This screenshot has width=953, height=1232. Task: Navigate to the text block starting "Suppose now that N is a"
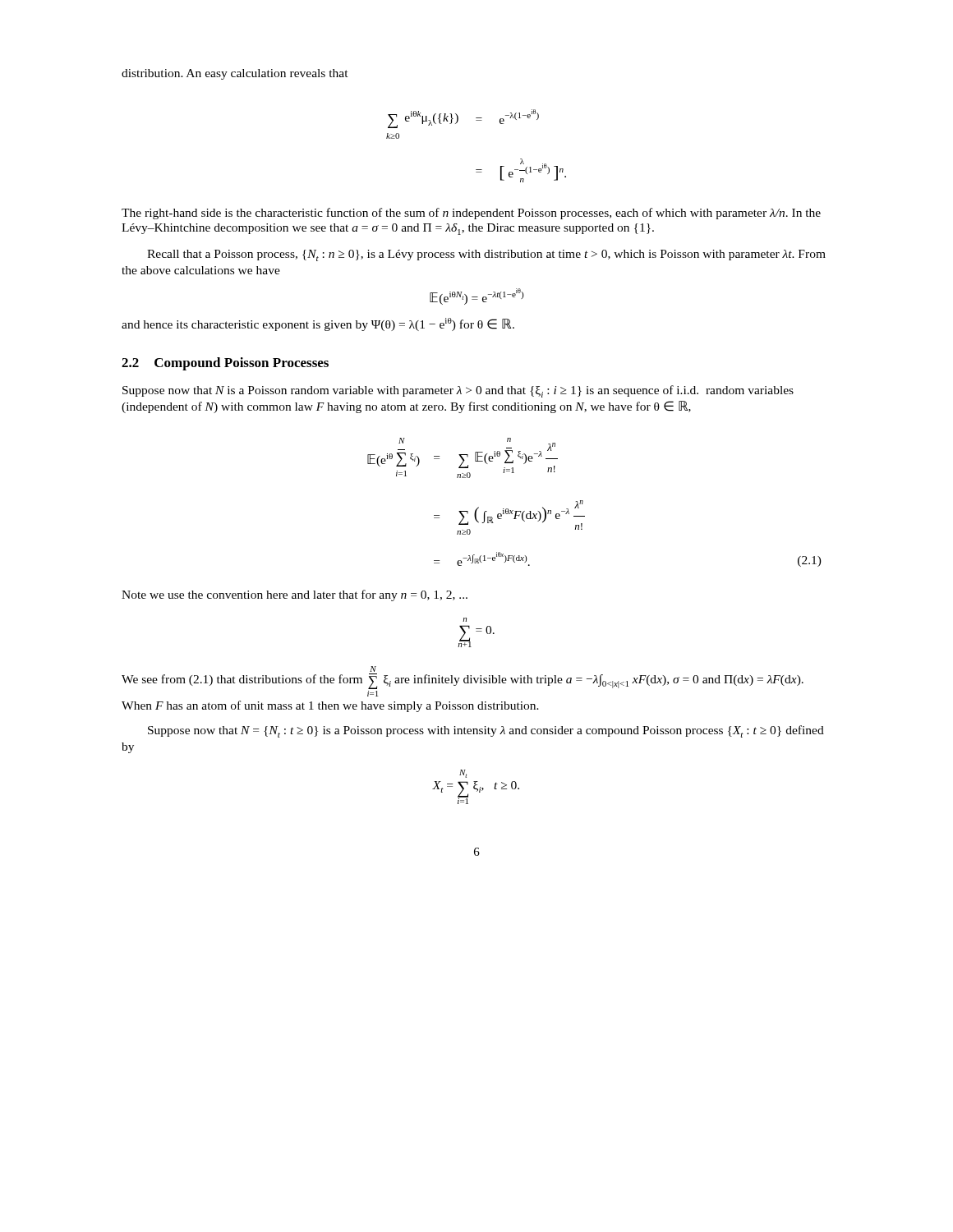pyautogui.click(x=458, y=398)
